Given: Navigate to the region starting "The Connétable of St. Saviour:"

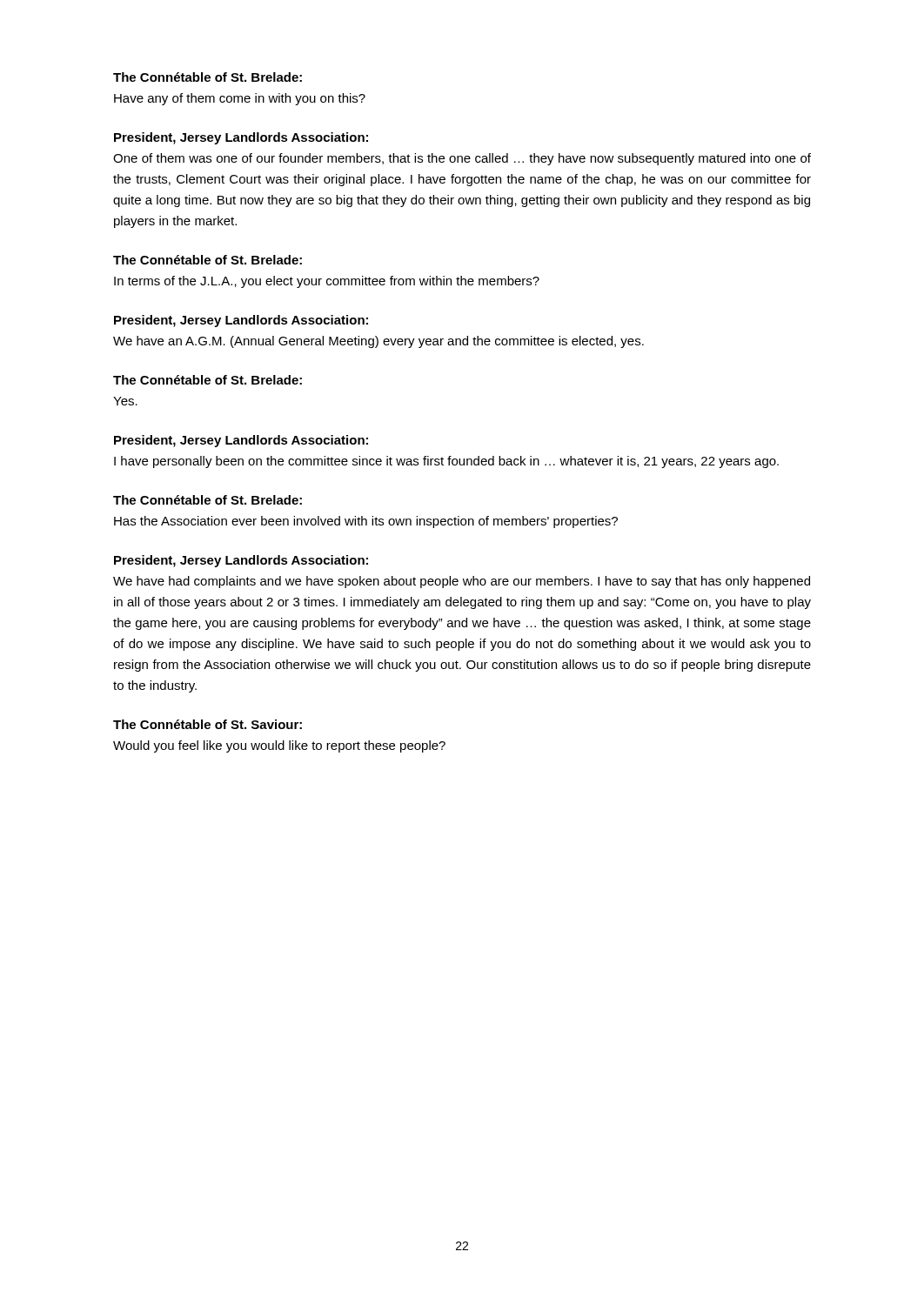Looking at the screenshot, I should point(208,724).
